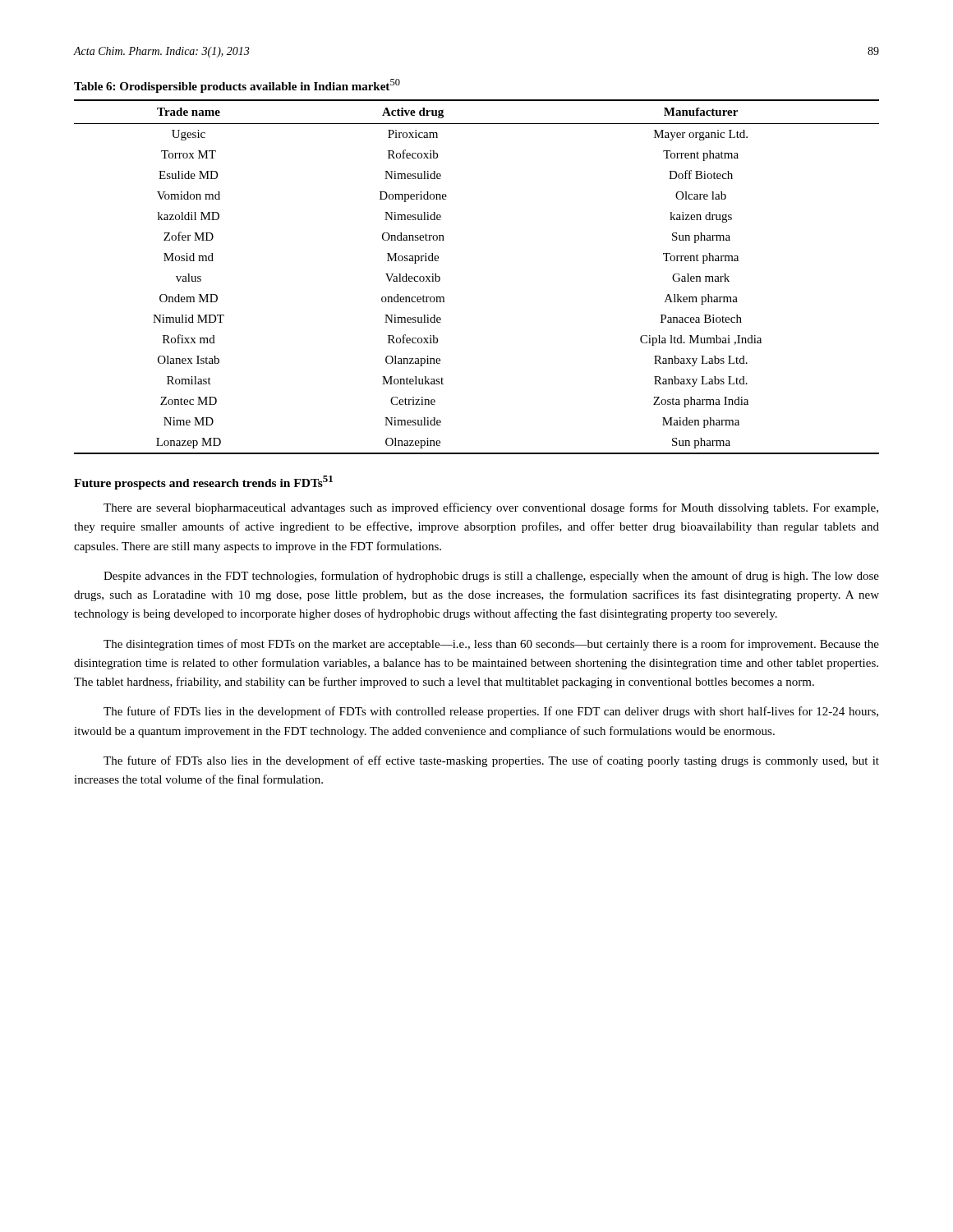Screen dimensions: 1232x953
Task: Select the section header containing "Future prospects and research trends in"
Action: click(204, 481)
